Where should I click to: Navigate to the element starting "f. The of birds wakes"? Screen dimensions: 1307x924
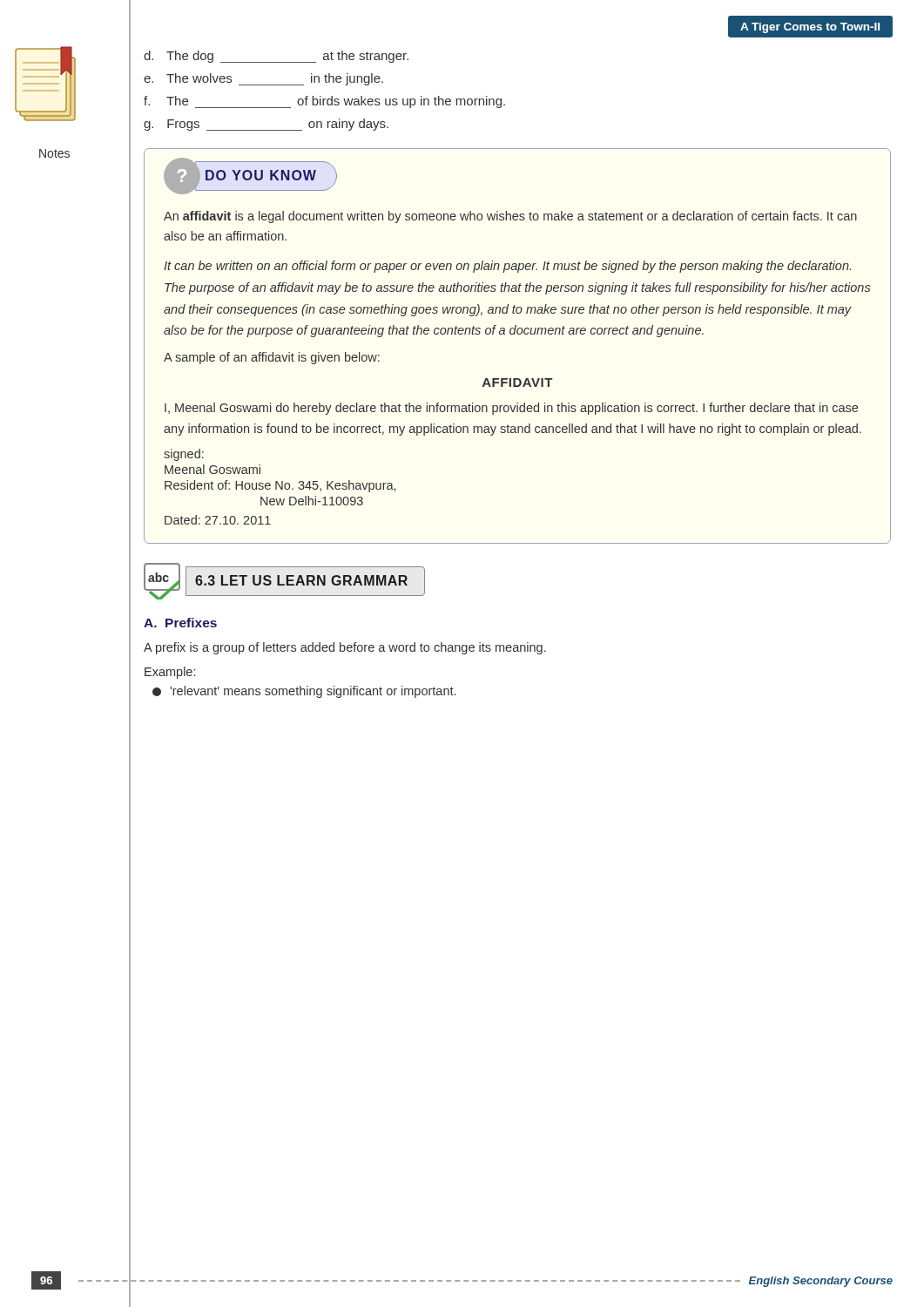click(x=325, y=101)
